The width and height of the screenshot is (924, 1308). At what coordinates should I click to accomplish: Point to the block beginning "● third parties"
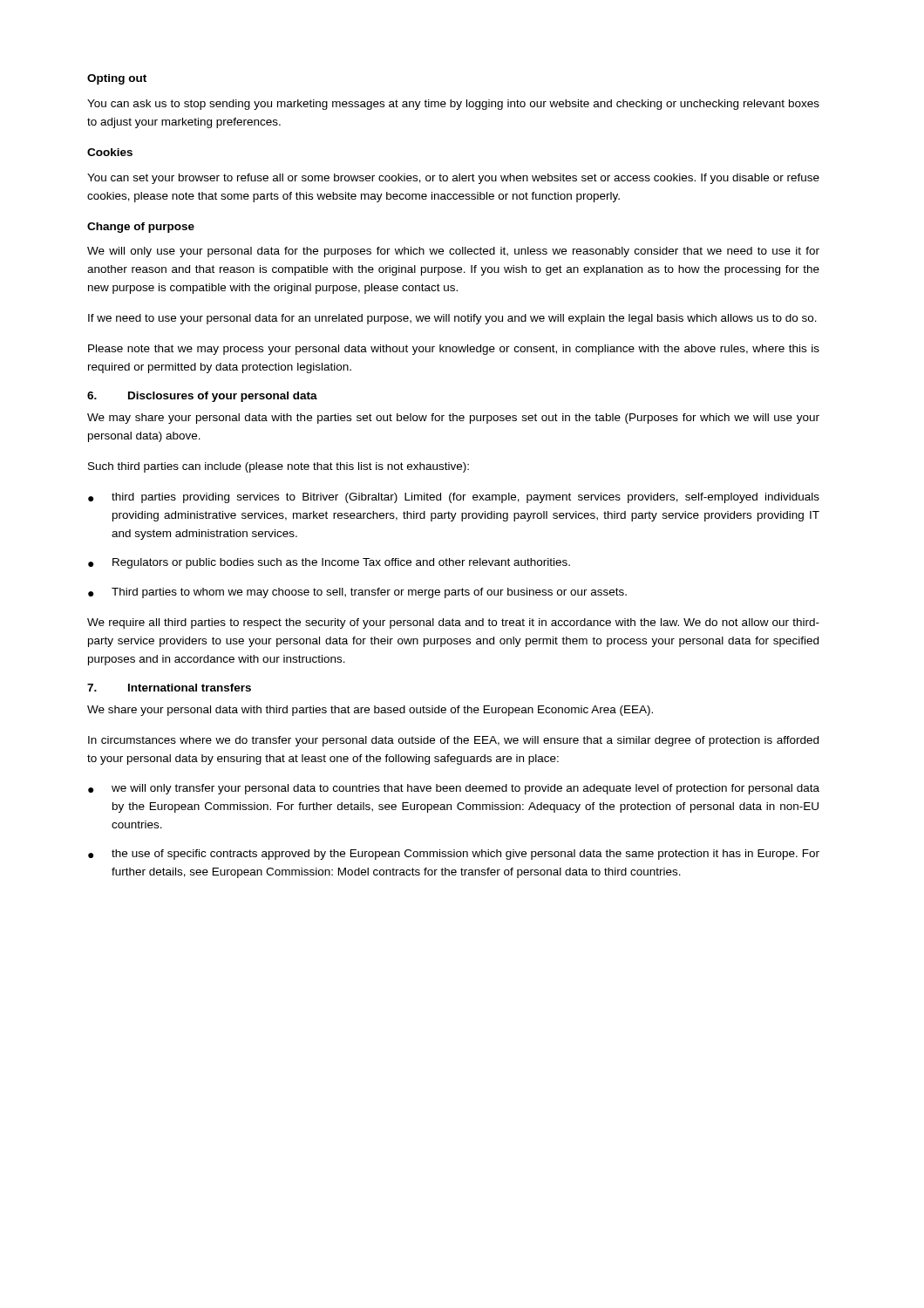(453, 515)
